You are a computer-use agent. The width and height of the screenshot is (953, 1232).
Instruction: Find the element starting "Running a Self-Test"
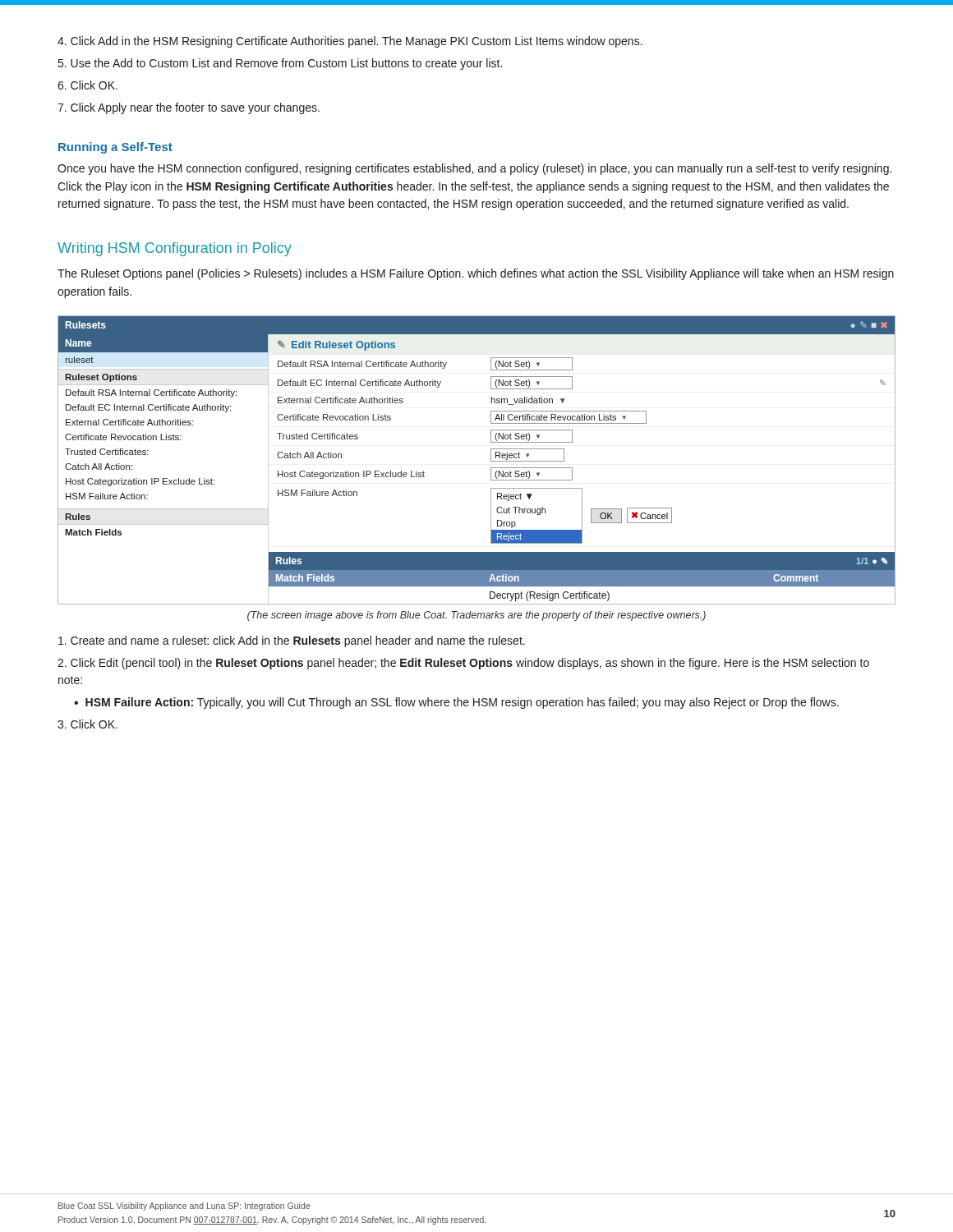(x=115, y=147)
